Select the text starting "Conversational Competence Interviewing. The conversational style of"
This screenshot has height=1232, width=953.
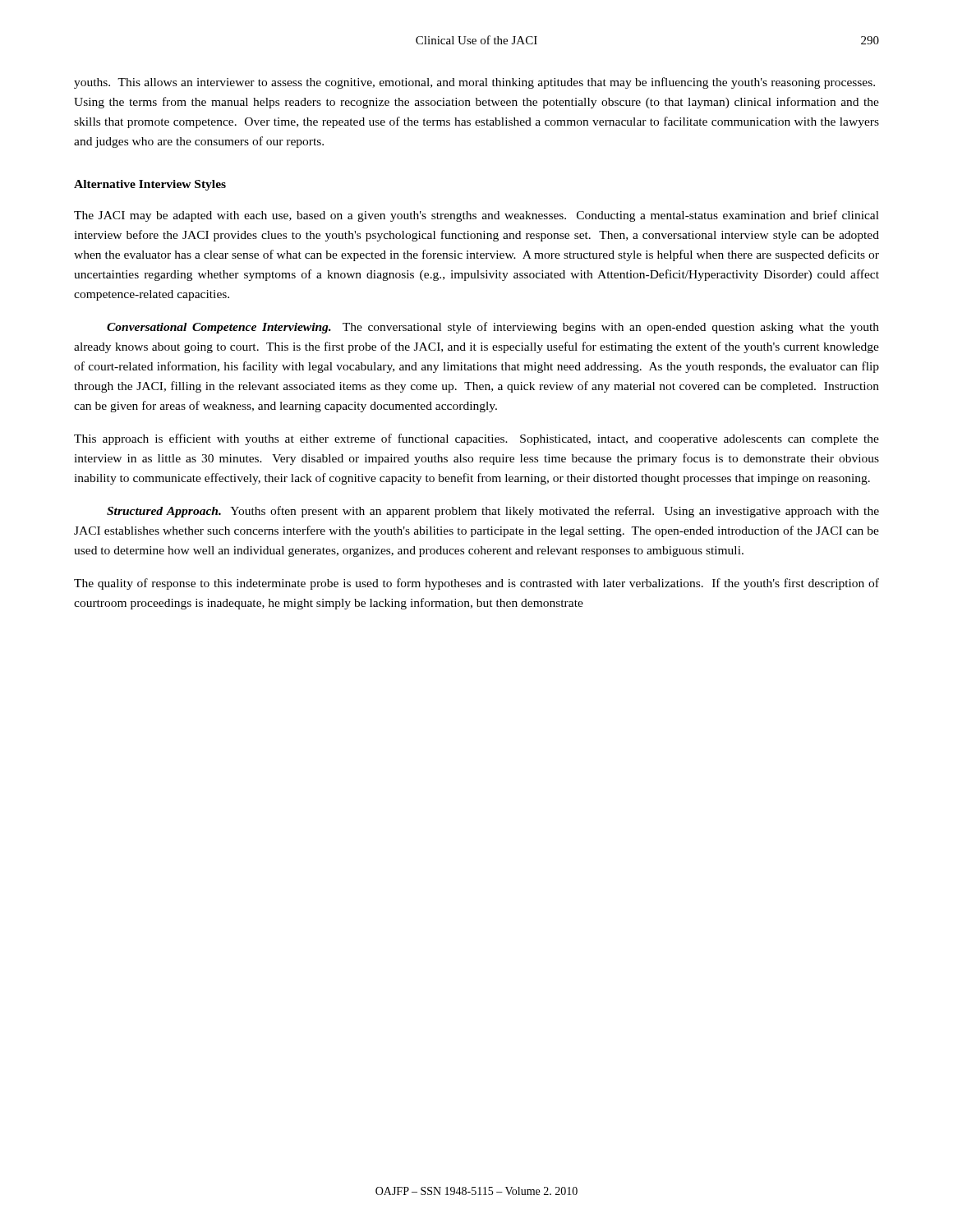476,366
